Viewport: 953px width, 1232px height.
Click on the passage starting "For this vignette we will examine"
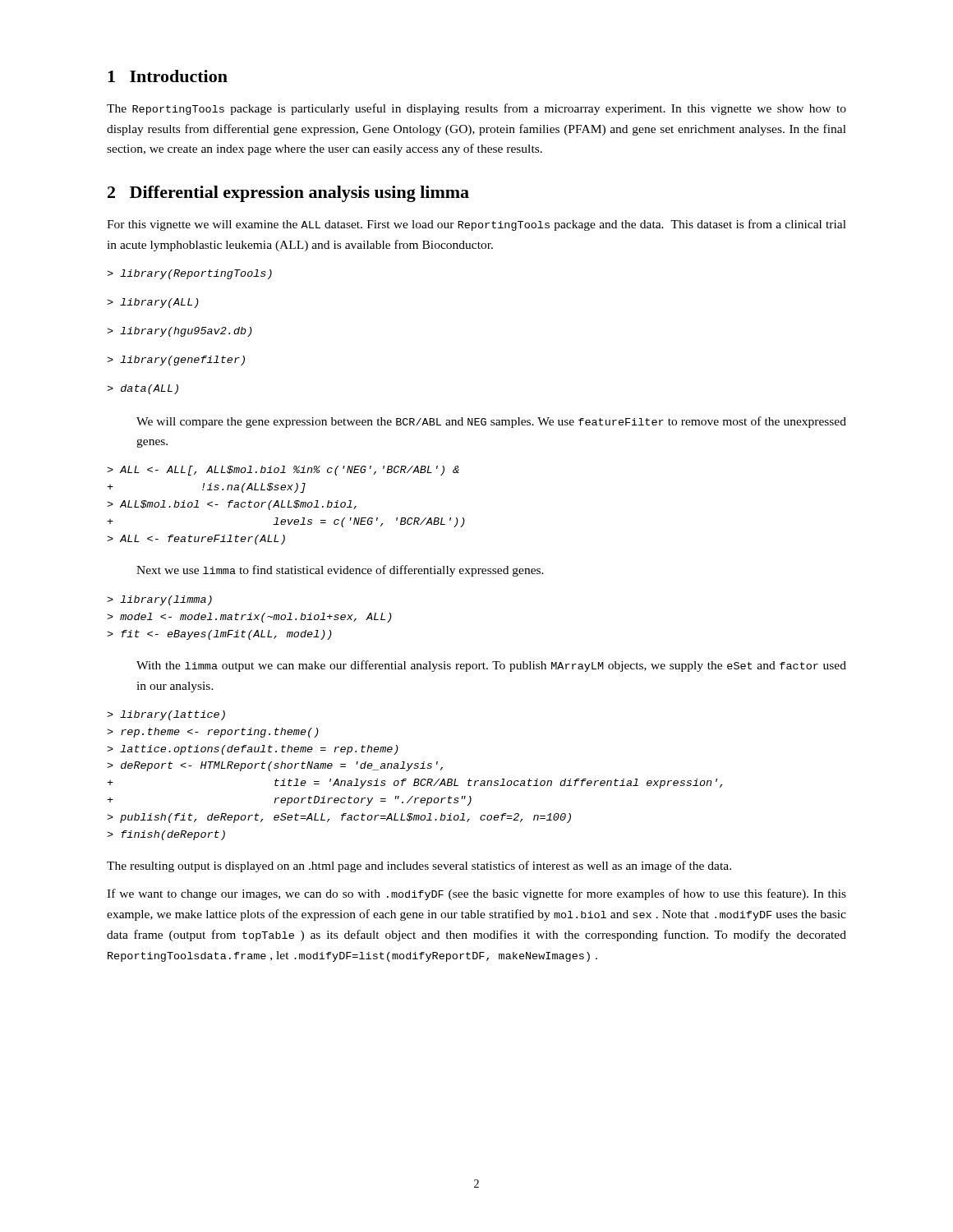tap(476, 234)
